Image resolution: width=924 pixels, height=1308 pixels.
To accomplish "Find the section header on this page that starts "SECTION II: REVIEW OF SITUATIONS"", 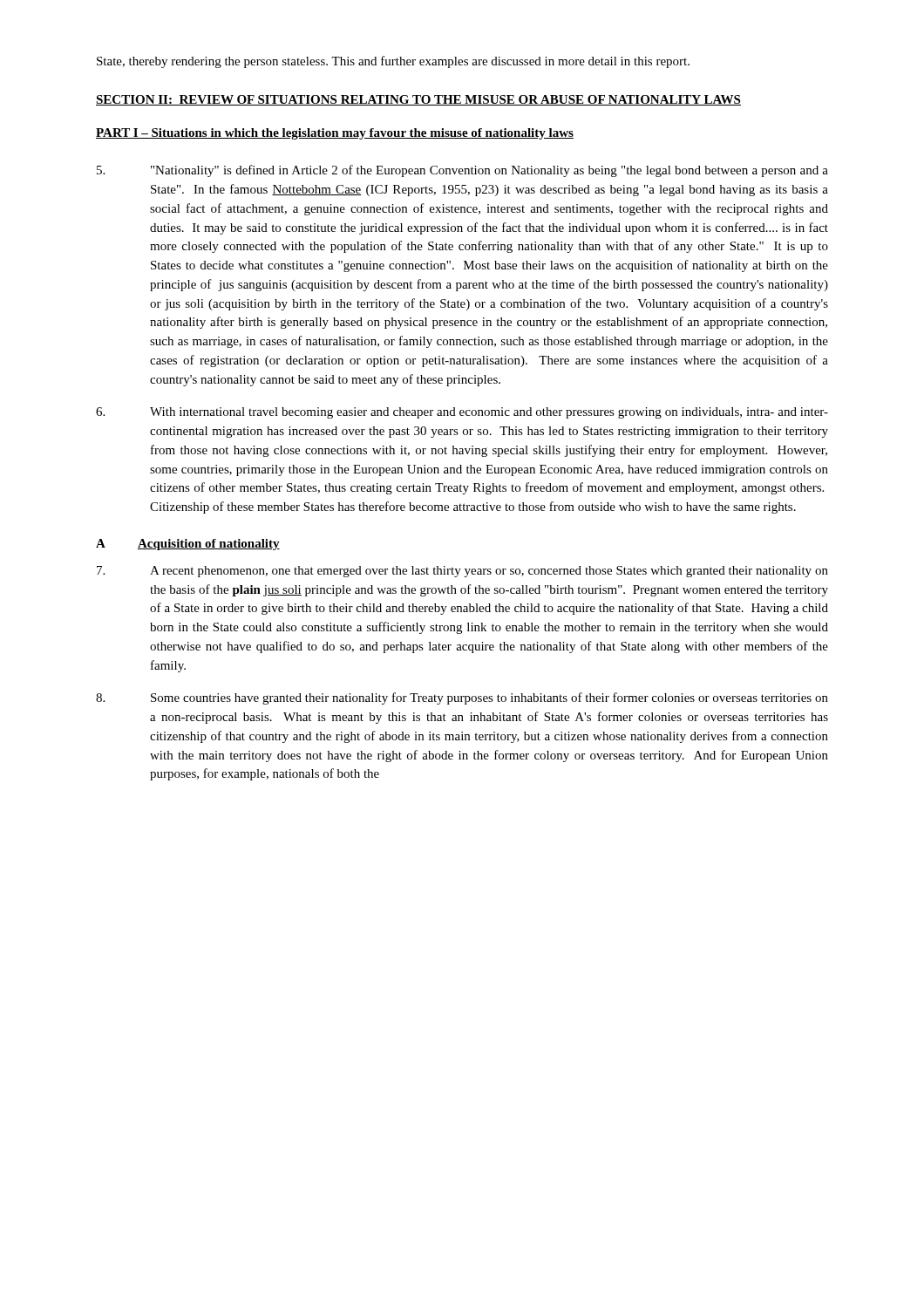I will pyautogui.click(x=418, y=99).
